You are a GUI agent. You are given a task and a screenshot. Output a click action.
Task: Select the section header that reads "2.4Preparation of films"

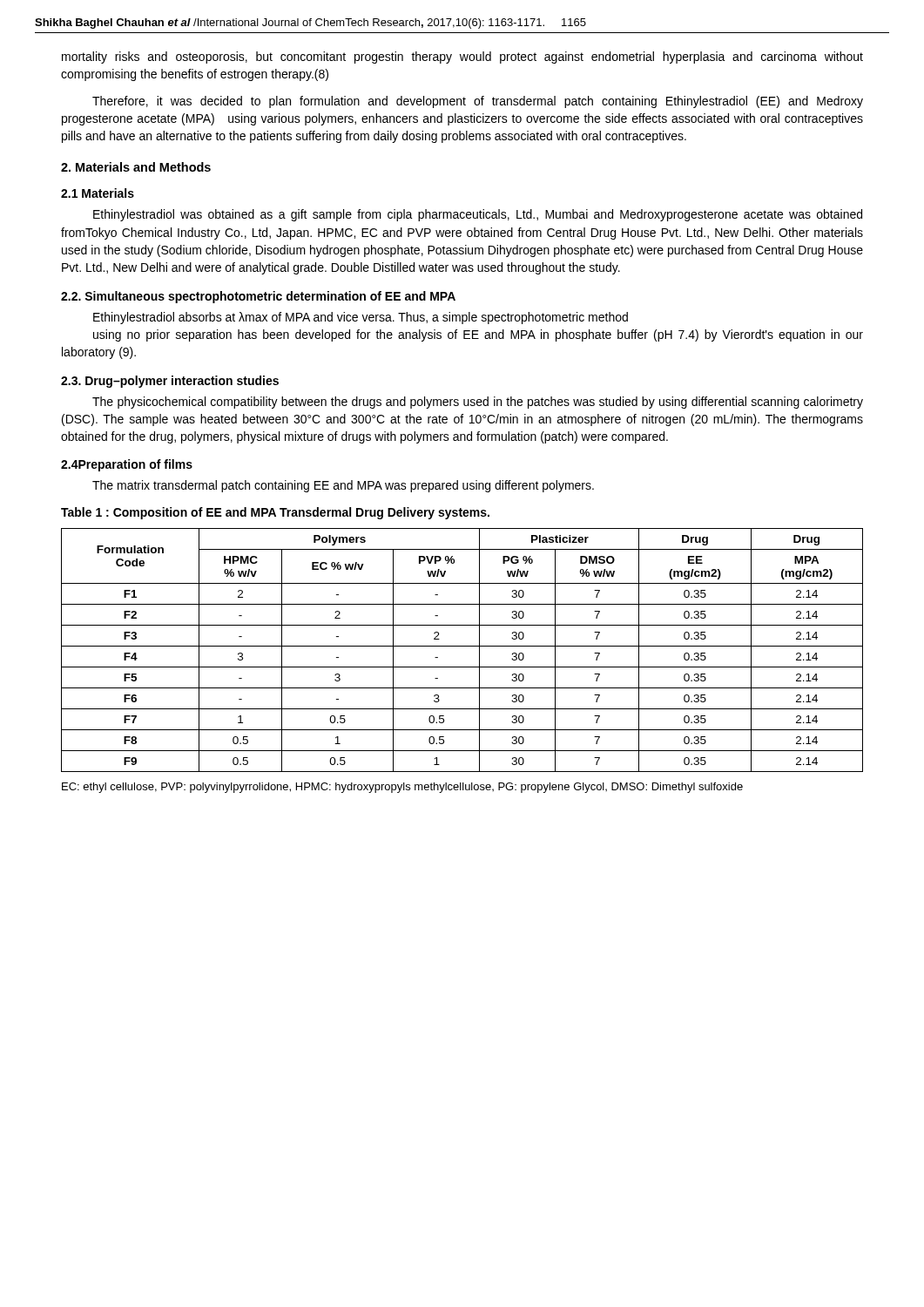coord(127,465)
